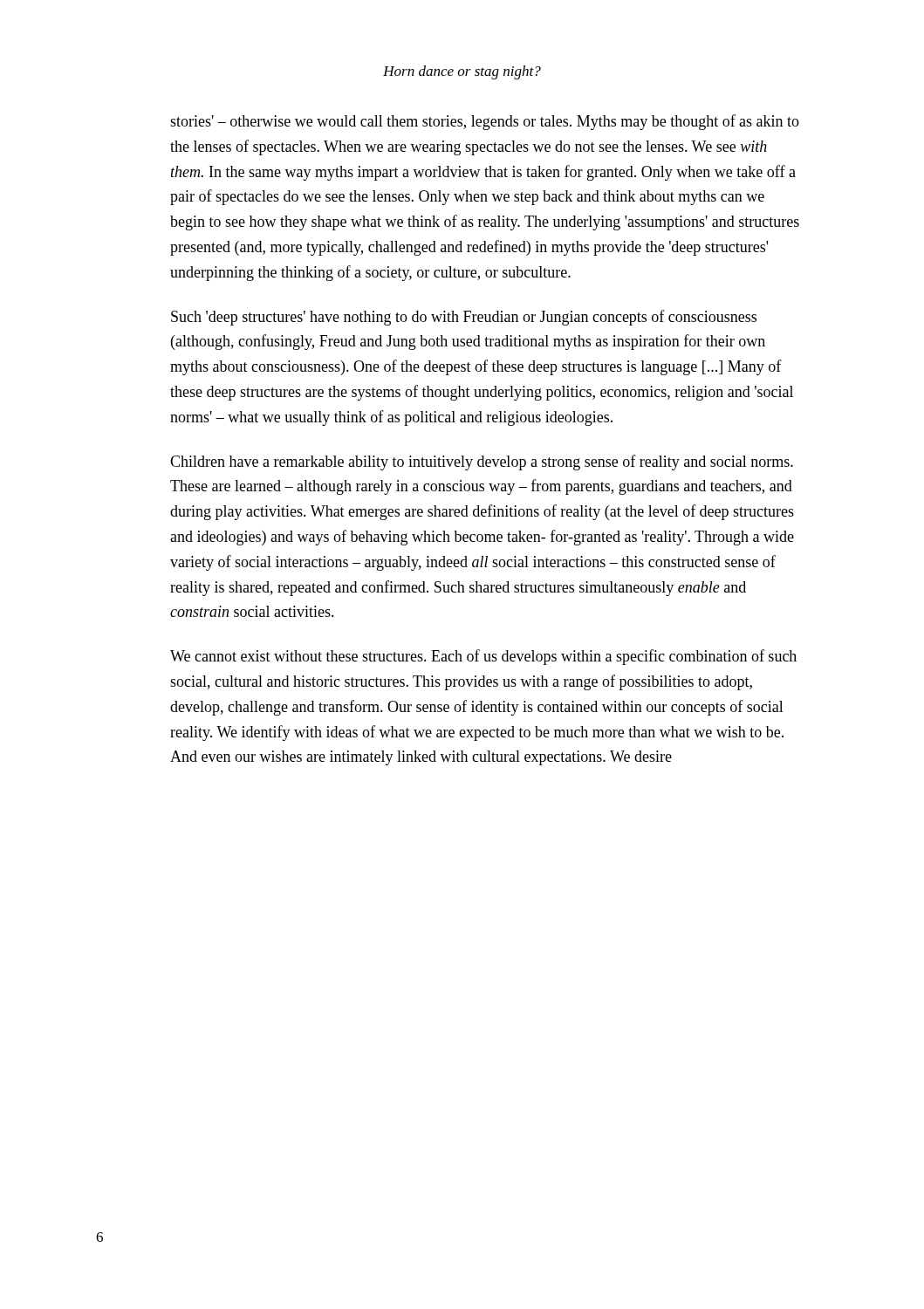Image resolution: width=924 pixels, height=1309 pixels.
Task: Click on the region starting "stories' – otherwise we would call"
Action: [x=486, y=197]
